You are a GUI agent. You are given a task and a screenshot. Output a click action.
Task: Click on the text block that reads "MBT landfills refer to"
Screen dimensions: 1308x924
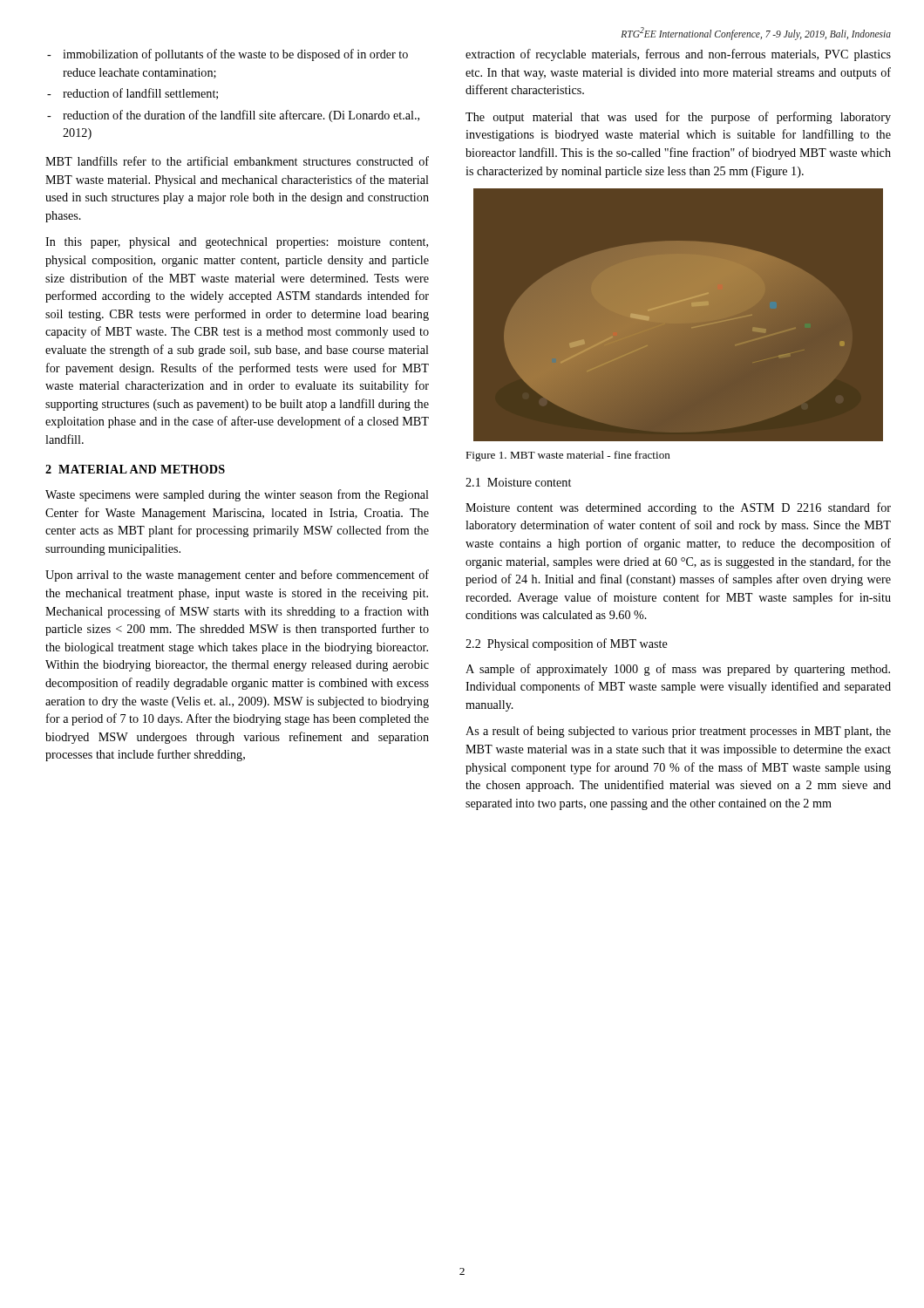pyautogui.click(x=237, y=188)
